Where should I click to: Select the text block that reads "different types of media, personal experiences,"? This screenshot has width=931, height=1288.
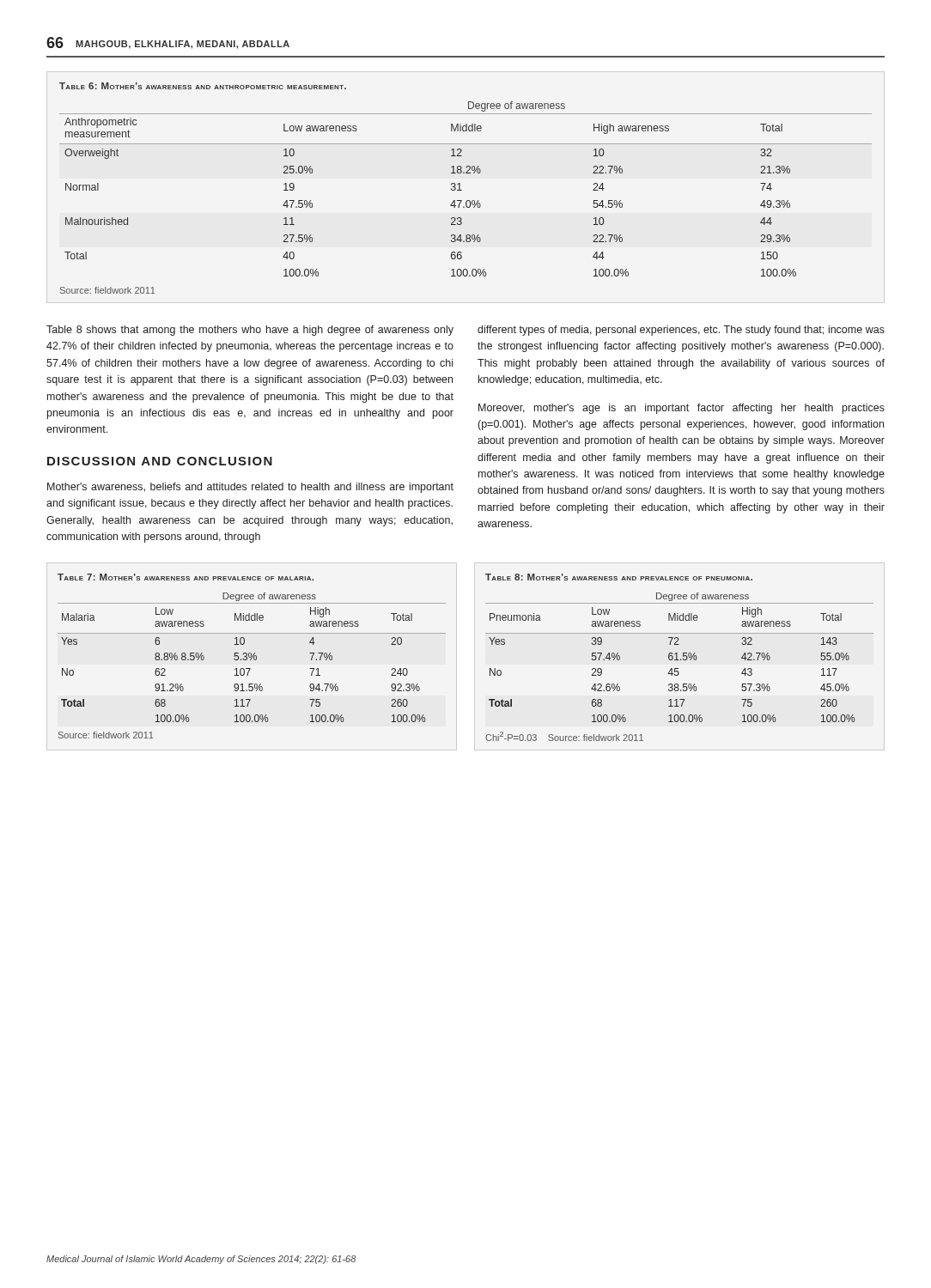(681, 355)
